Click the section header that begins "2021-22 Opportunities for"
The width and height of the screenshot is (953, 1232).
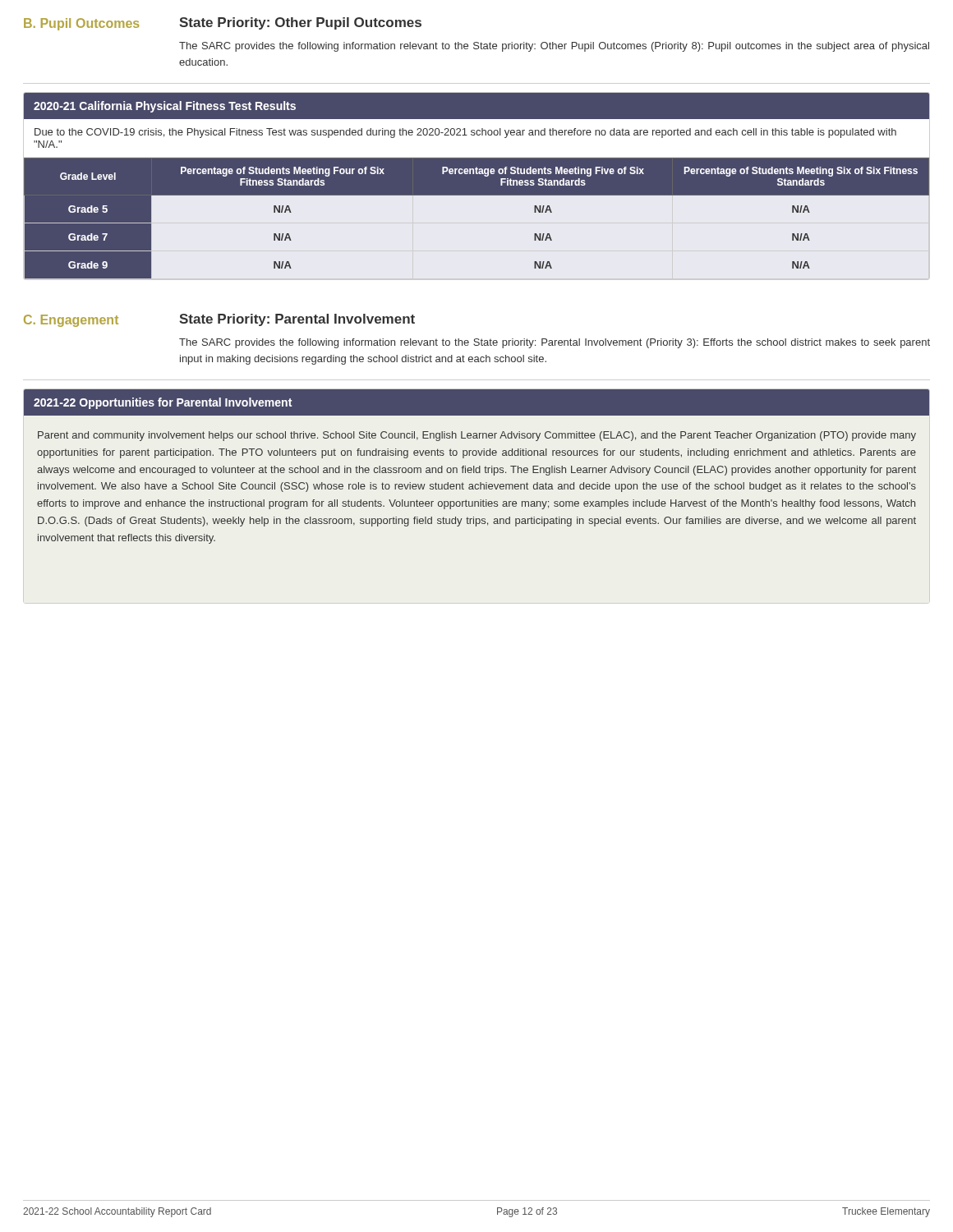[x=163, y=402]
